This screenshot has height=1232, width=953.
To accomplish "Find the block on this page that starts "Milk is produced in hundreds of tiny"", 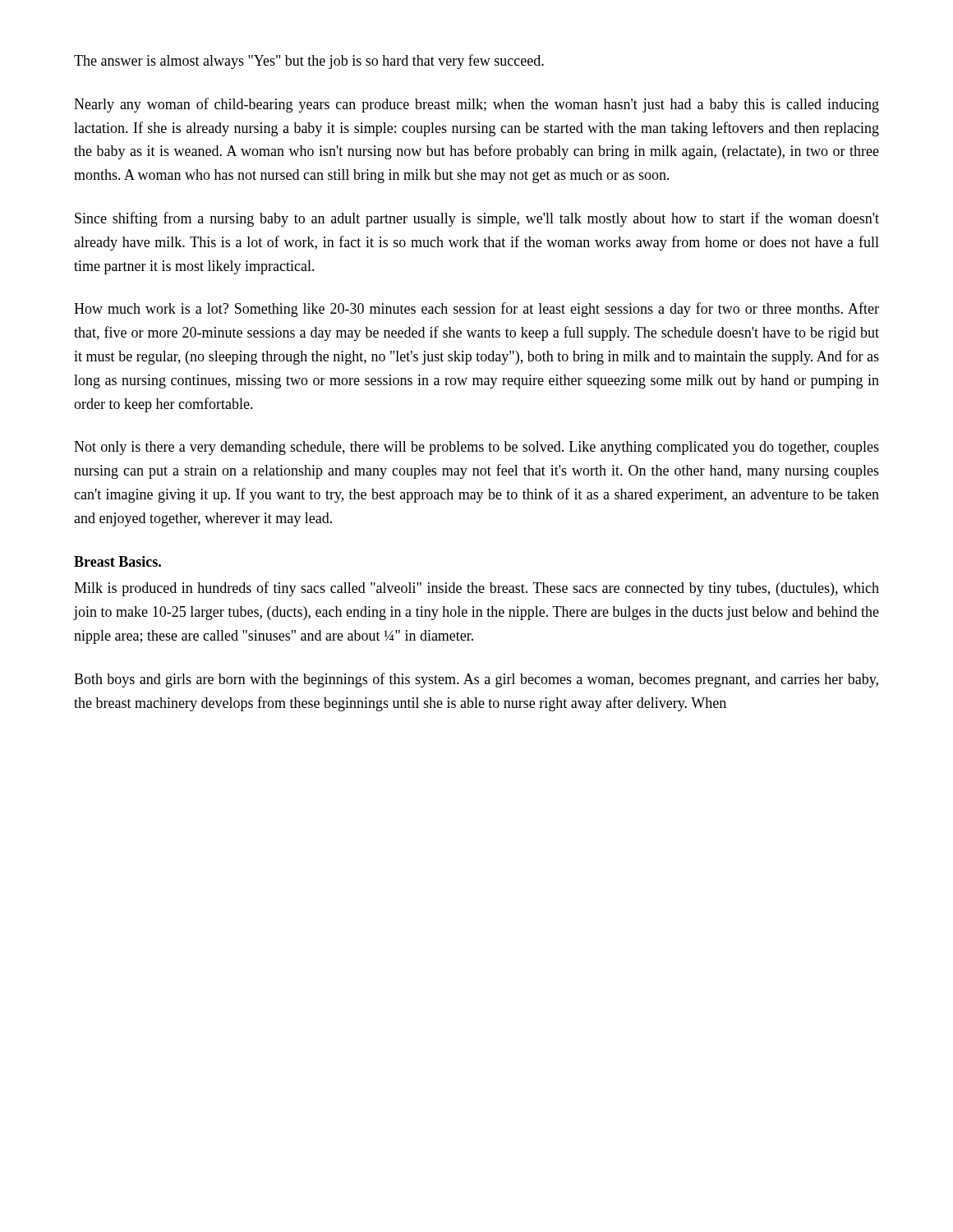I will point(476,612).
